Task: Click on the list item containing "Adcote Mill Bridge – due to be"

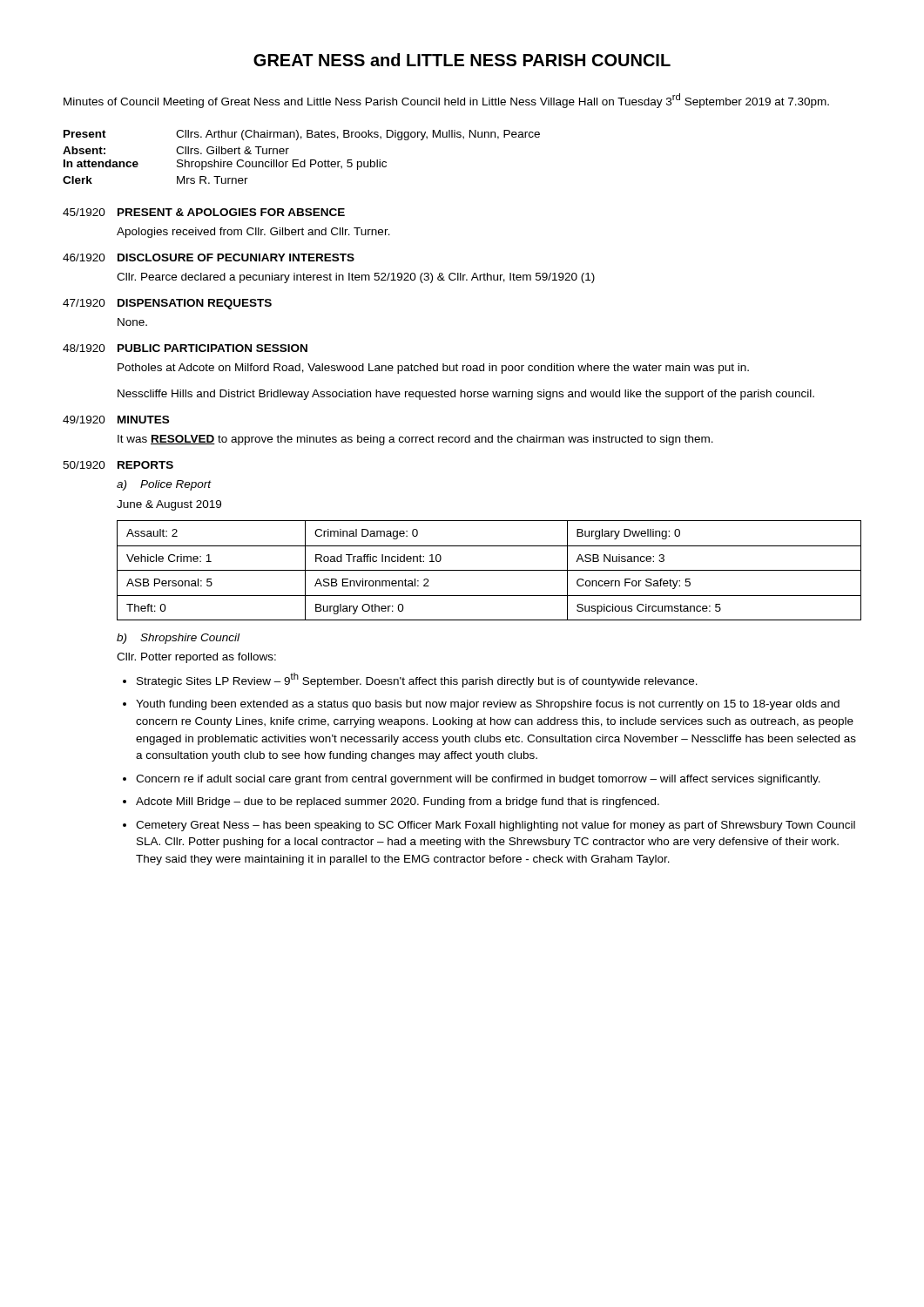Action: [398, 801]
